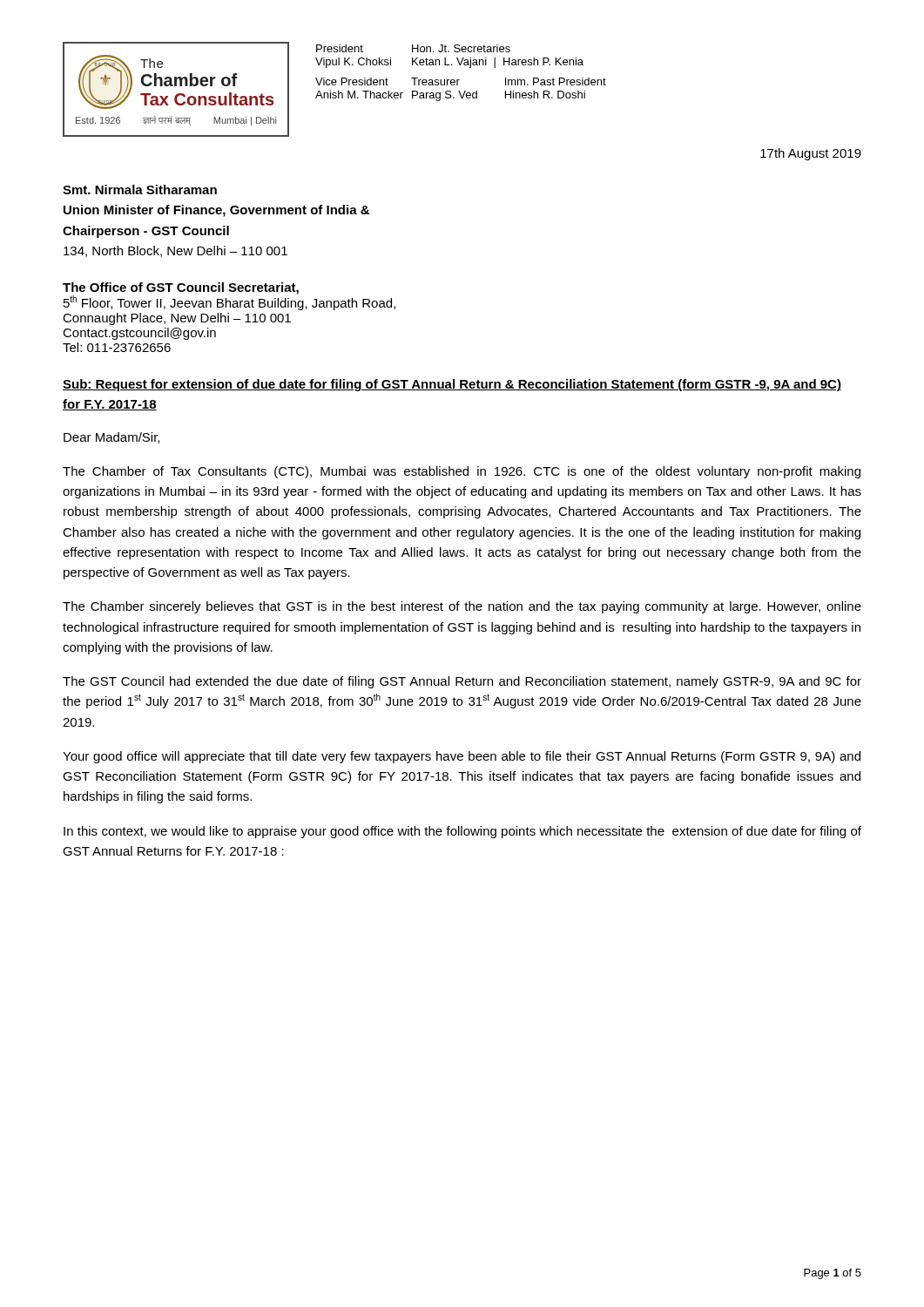The image size is (924, 1307).
Task: Click on the text block that says "The Chamber of Tax Consultants (CTC), Mumbai was"
Action: 462,521
